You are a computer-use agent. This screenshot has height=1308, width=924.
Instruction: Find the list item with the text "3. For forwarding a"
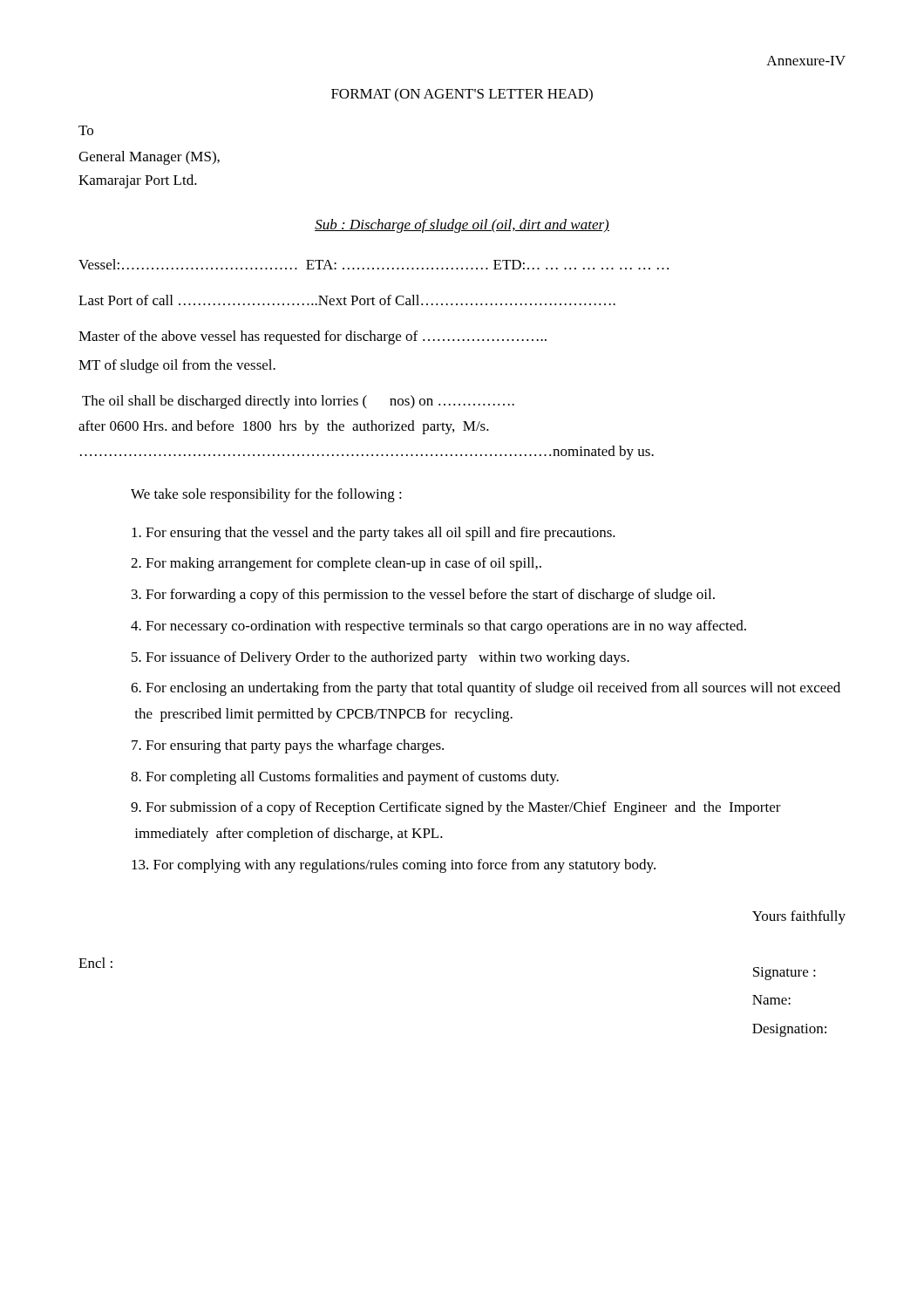click(x=423, y=594)
